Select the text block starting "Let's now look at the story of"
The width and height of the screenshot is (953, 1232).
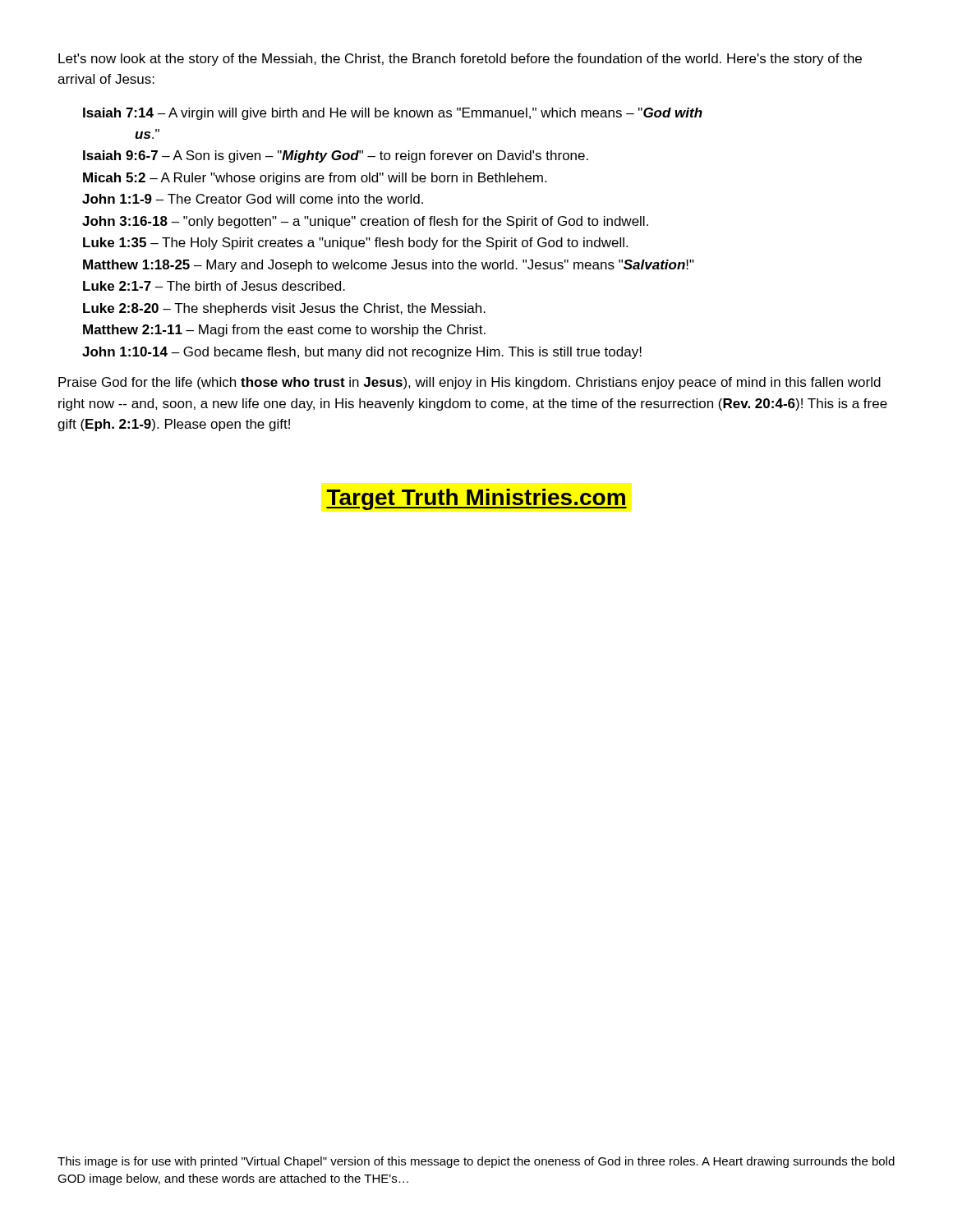coord(460,69)
